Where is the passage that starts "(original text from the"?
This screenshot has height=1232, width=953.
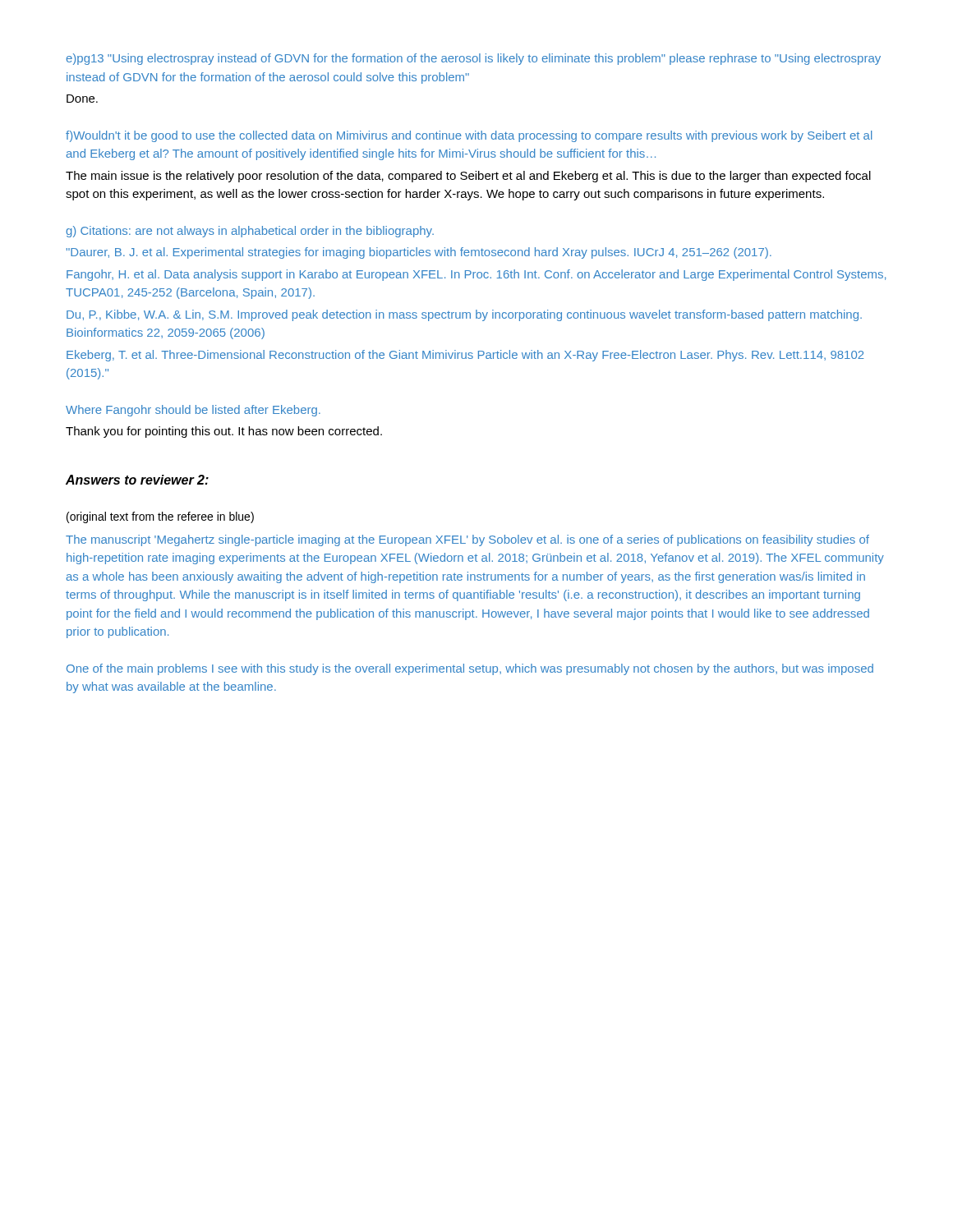pyautogui.click(x=476, y=574)
